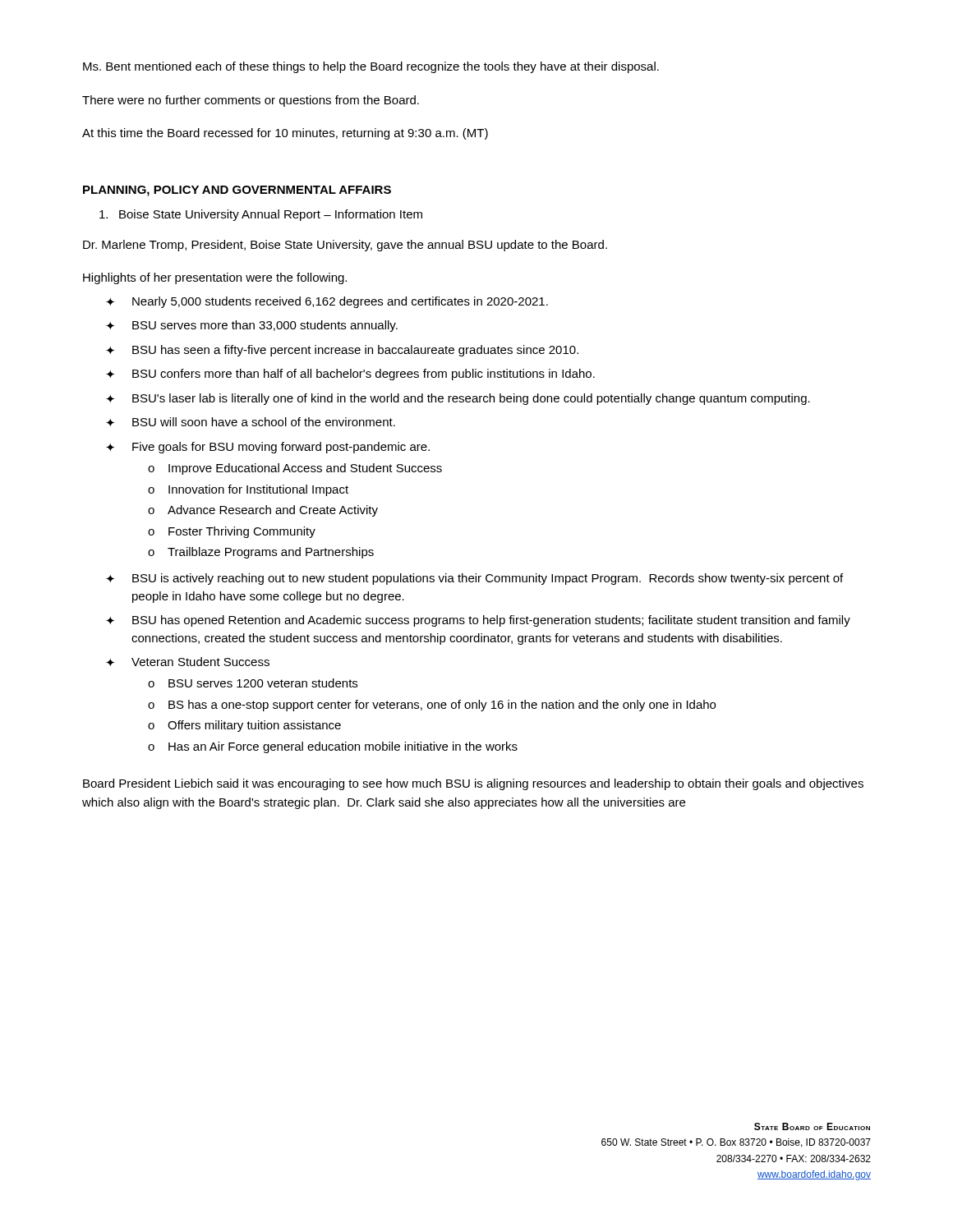Click on the text starting "✦ BSU is actively reaching out"

485,587
